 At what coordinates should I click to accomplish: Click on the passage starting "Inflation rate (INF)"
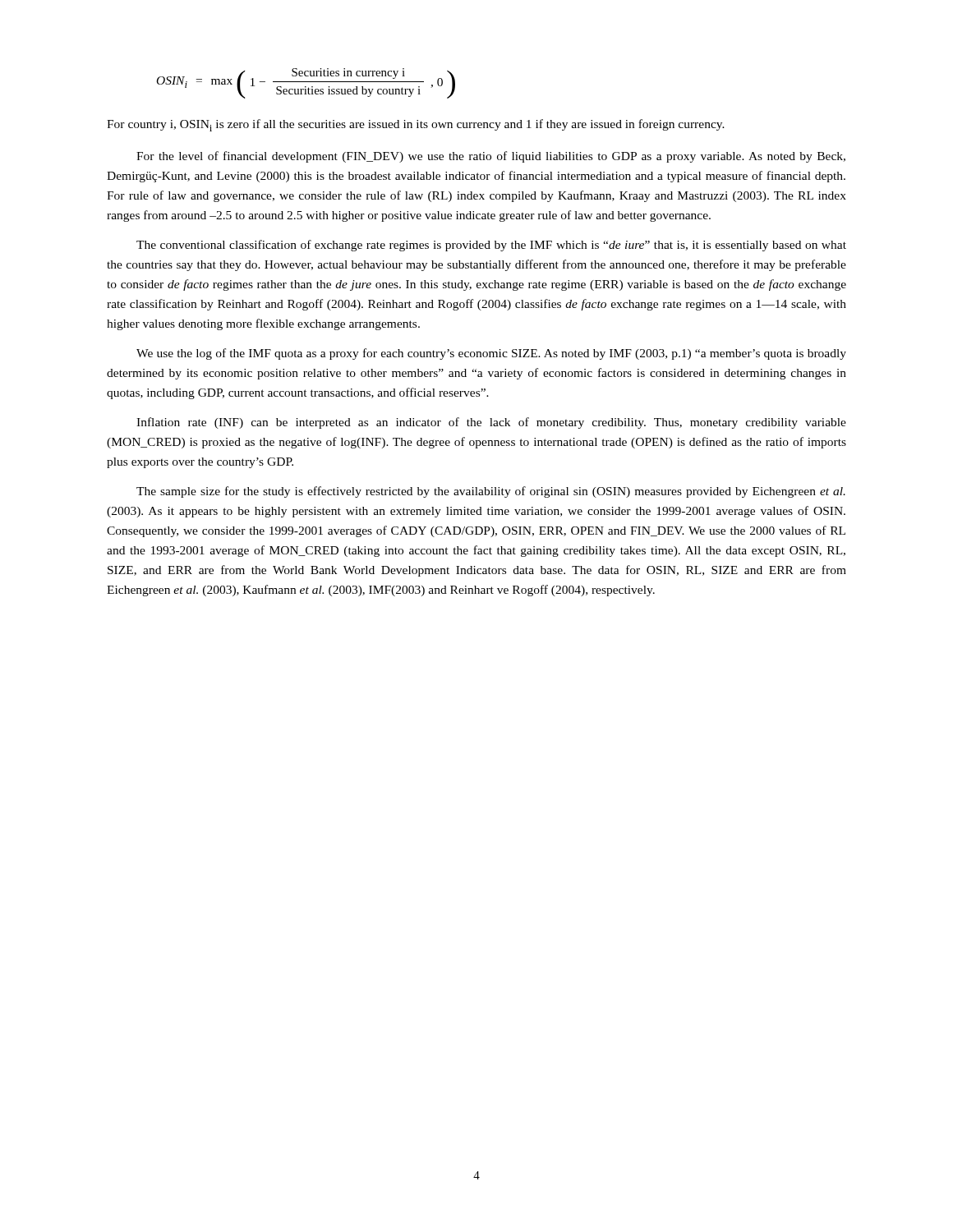click(x=476, y=442)
